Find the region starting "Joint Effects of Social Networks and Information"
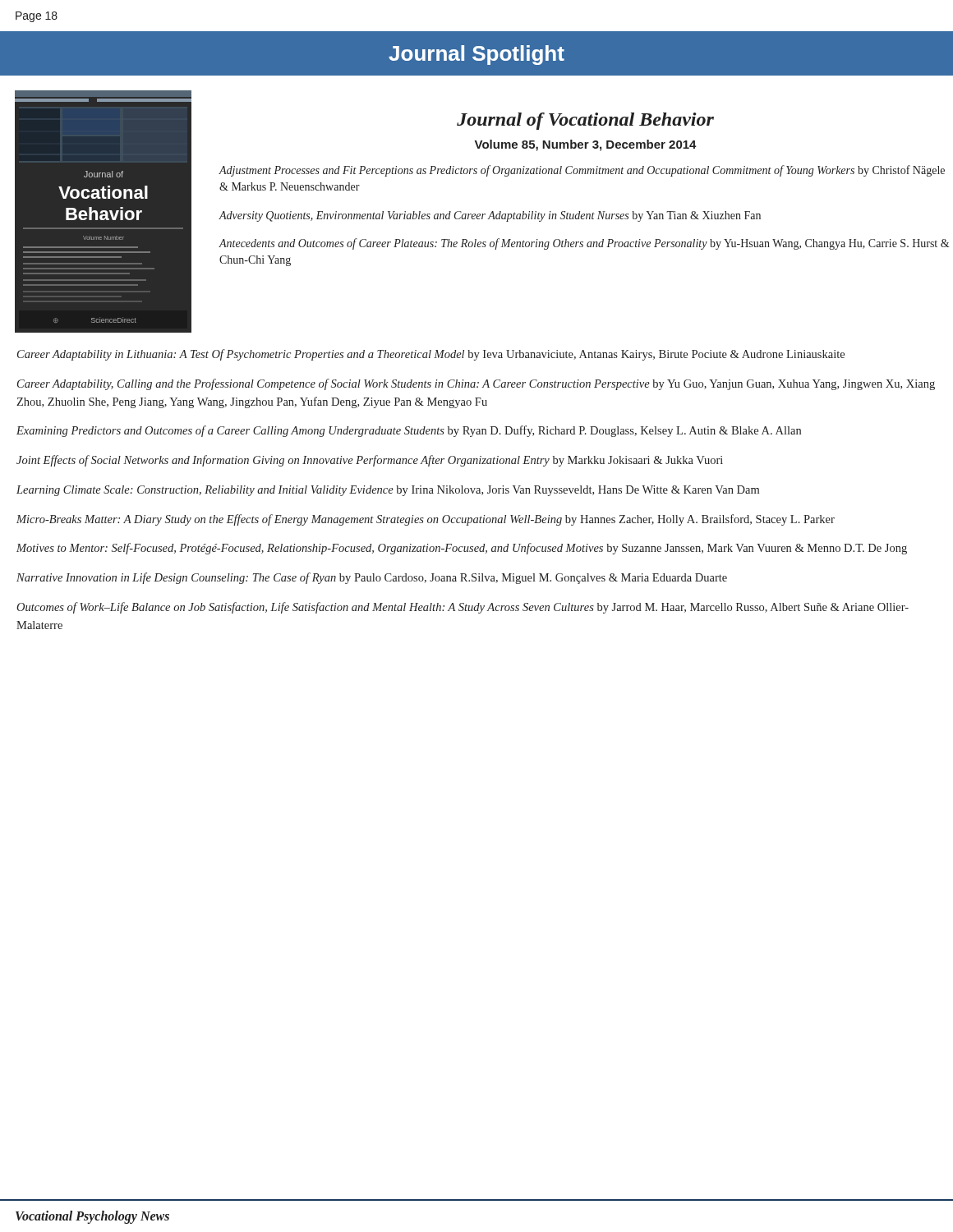 click(x=370, y=460)
